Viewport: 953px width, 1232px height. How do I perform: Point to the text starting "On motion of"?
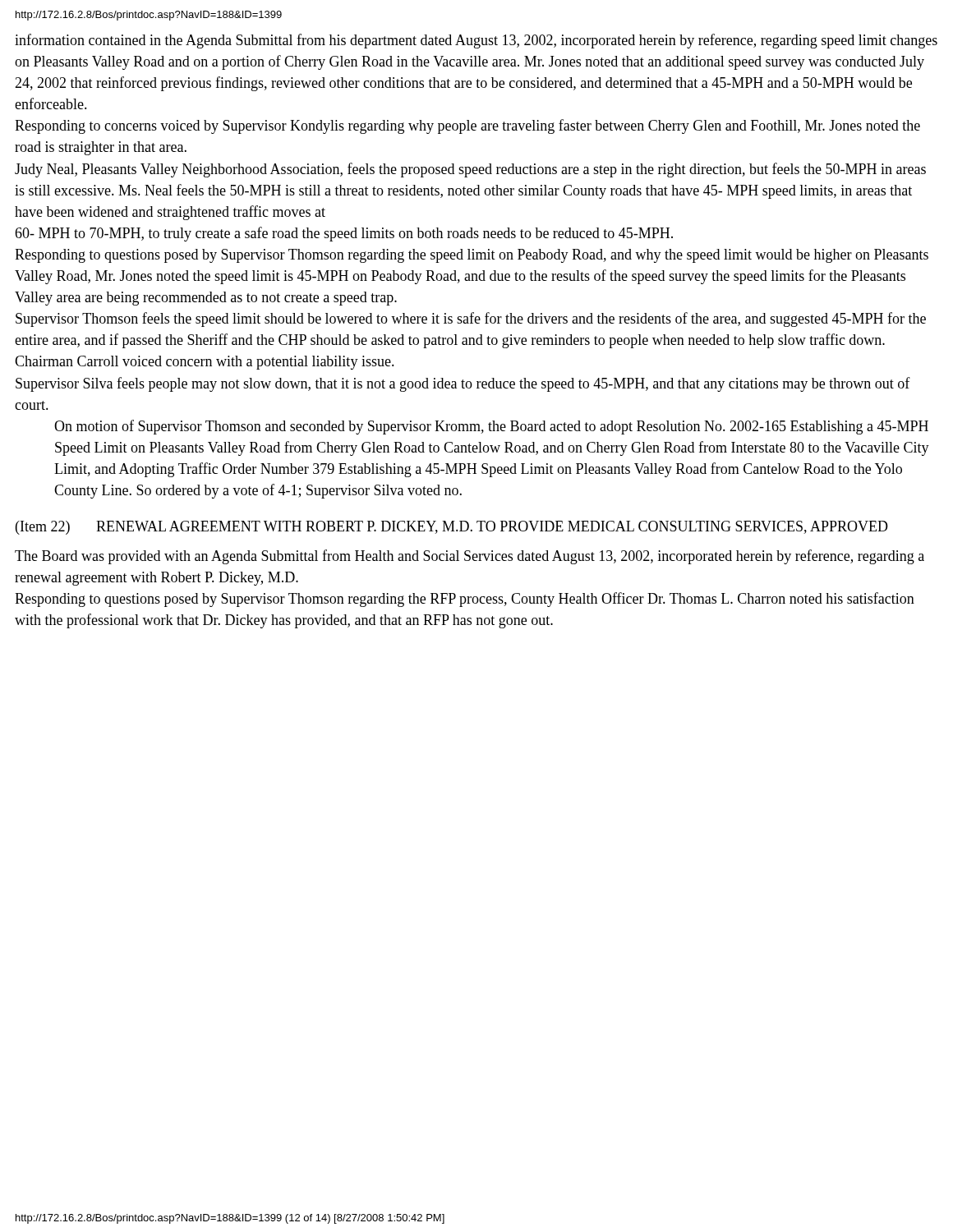(492, 458)
